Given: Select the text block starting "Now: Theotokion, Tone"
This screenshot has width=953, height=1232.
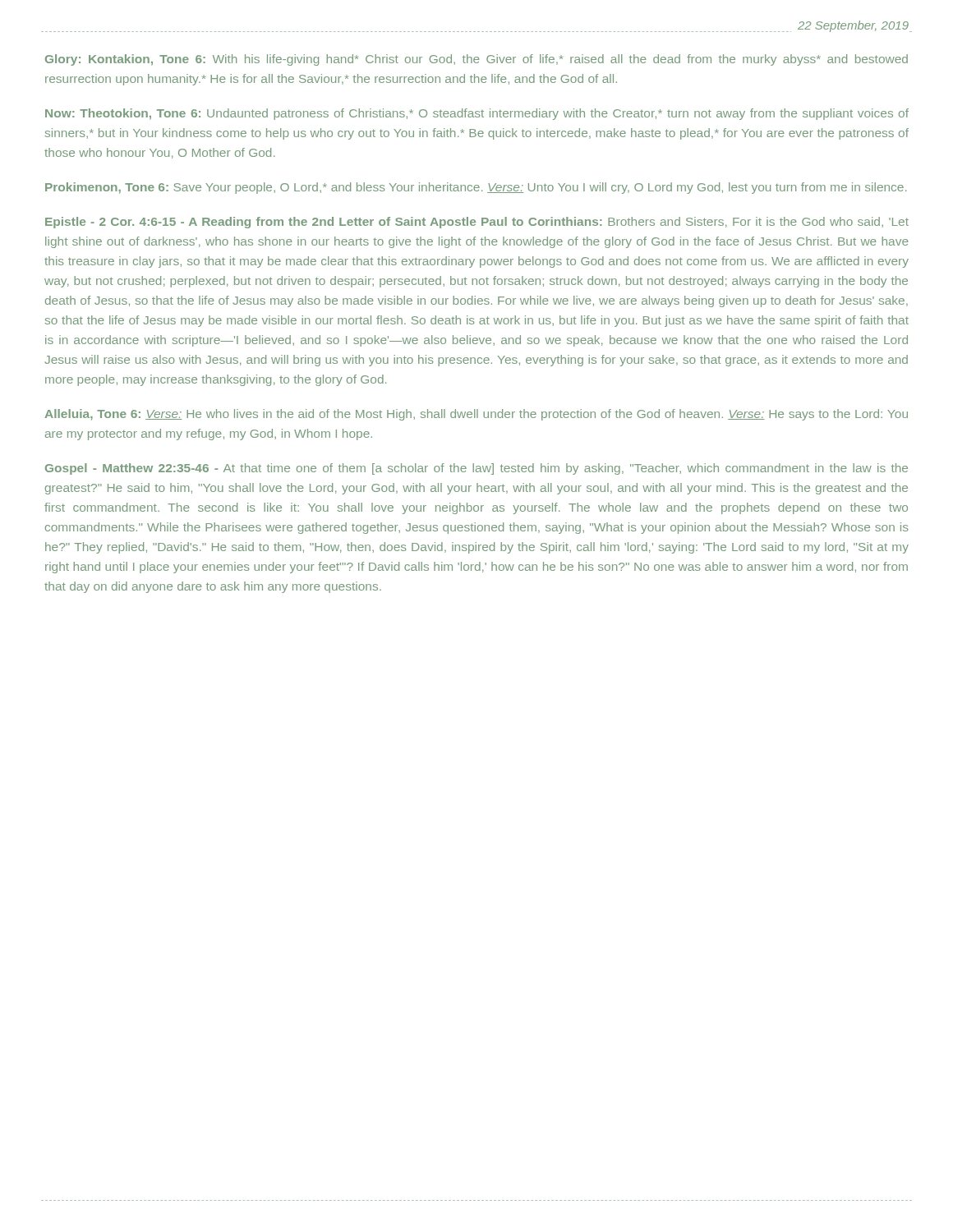Looking at the screenshot, I should coord(476,133).
